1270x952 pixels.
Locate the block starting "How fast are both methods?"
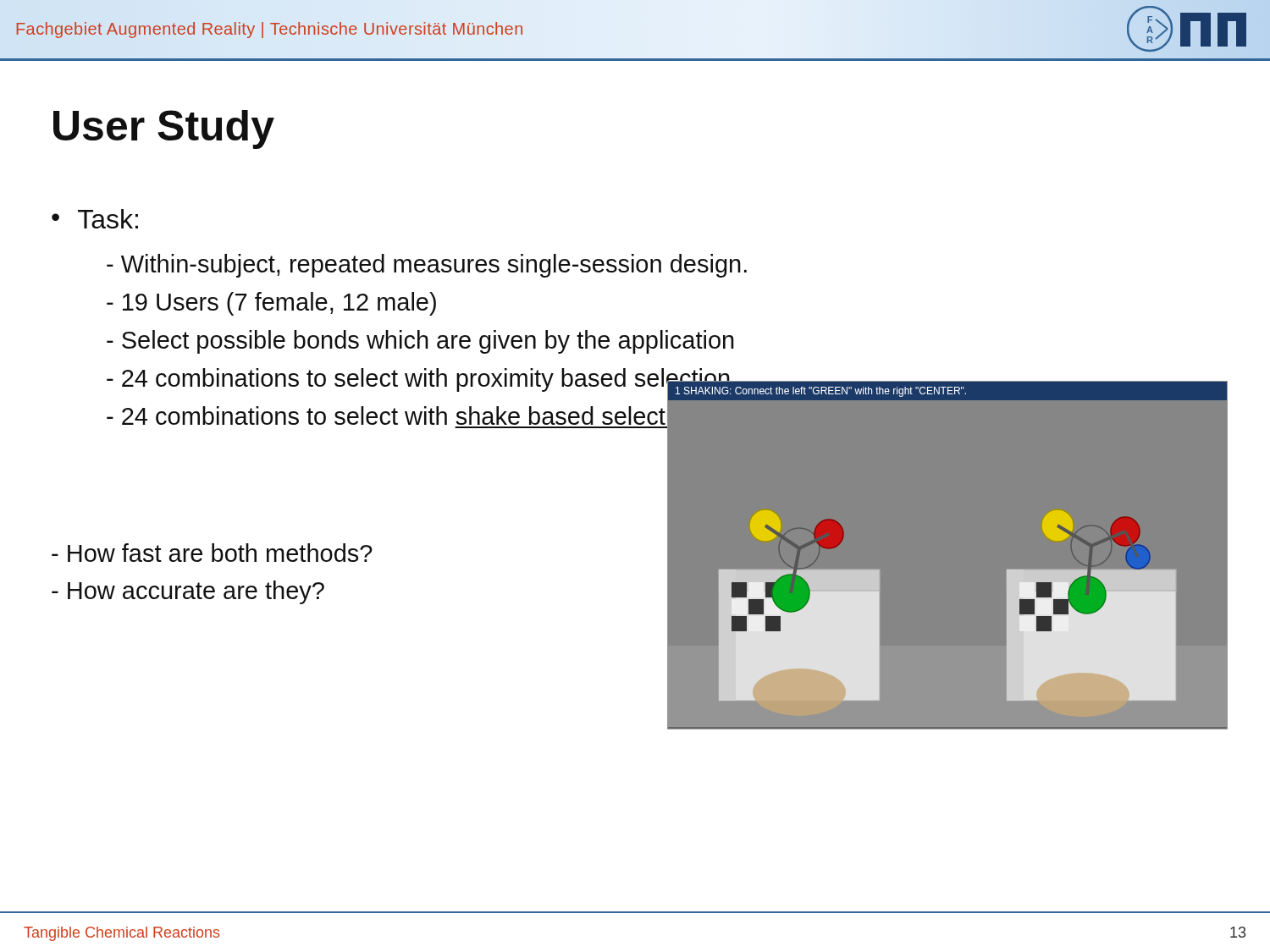[x=212, y=554]
